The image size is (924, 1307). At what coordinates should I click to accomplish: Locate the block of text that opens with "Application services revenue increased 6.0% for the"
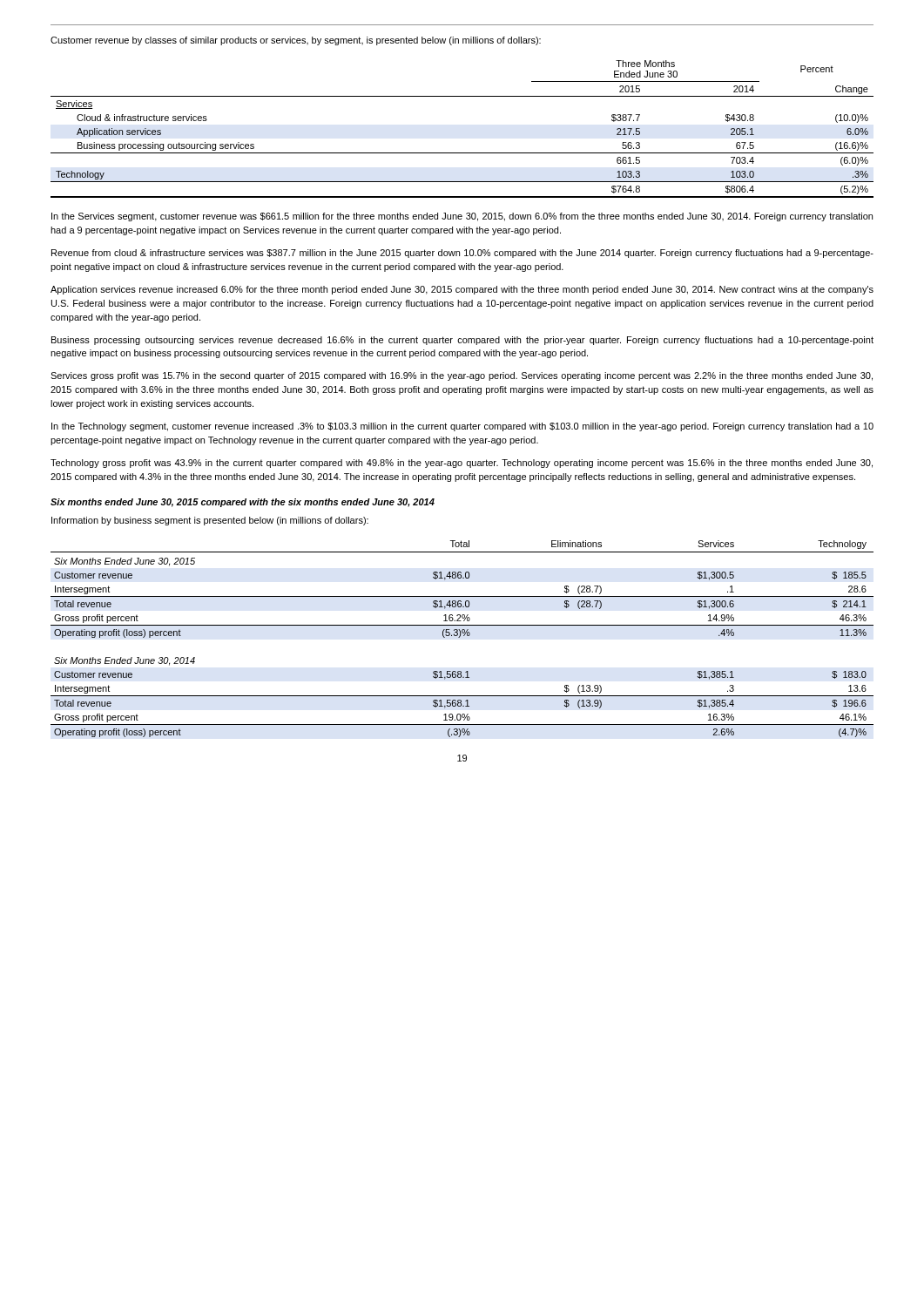[x=462, y=303]
